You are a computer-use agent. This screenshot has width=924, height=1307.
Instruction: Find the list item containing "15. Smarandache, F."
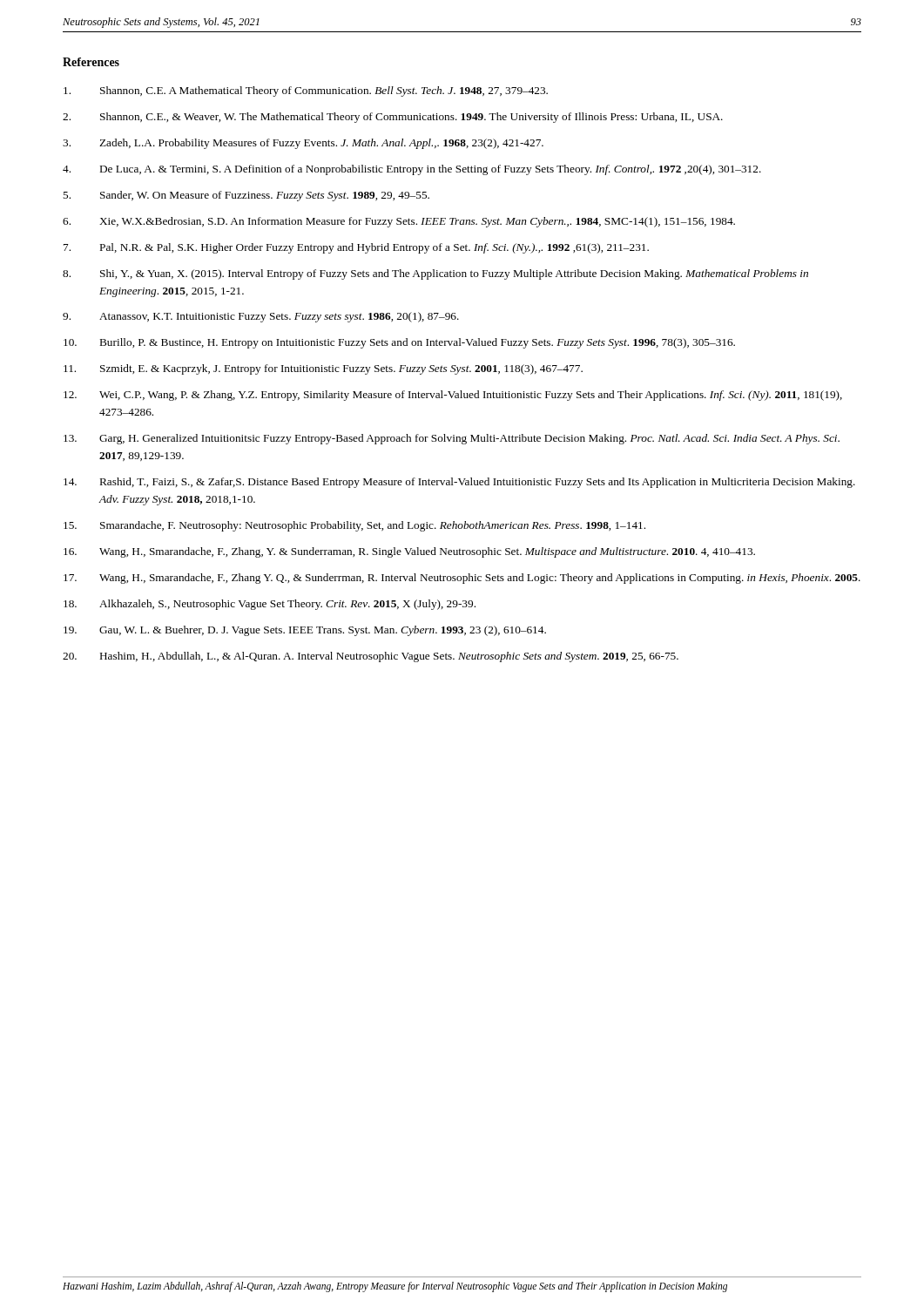pyautogui.click(x=462, y=525)
